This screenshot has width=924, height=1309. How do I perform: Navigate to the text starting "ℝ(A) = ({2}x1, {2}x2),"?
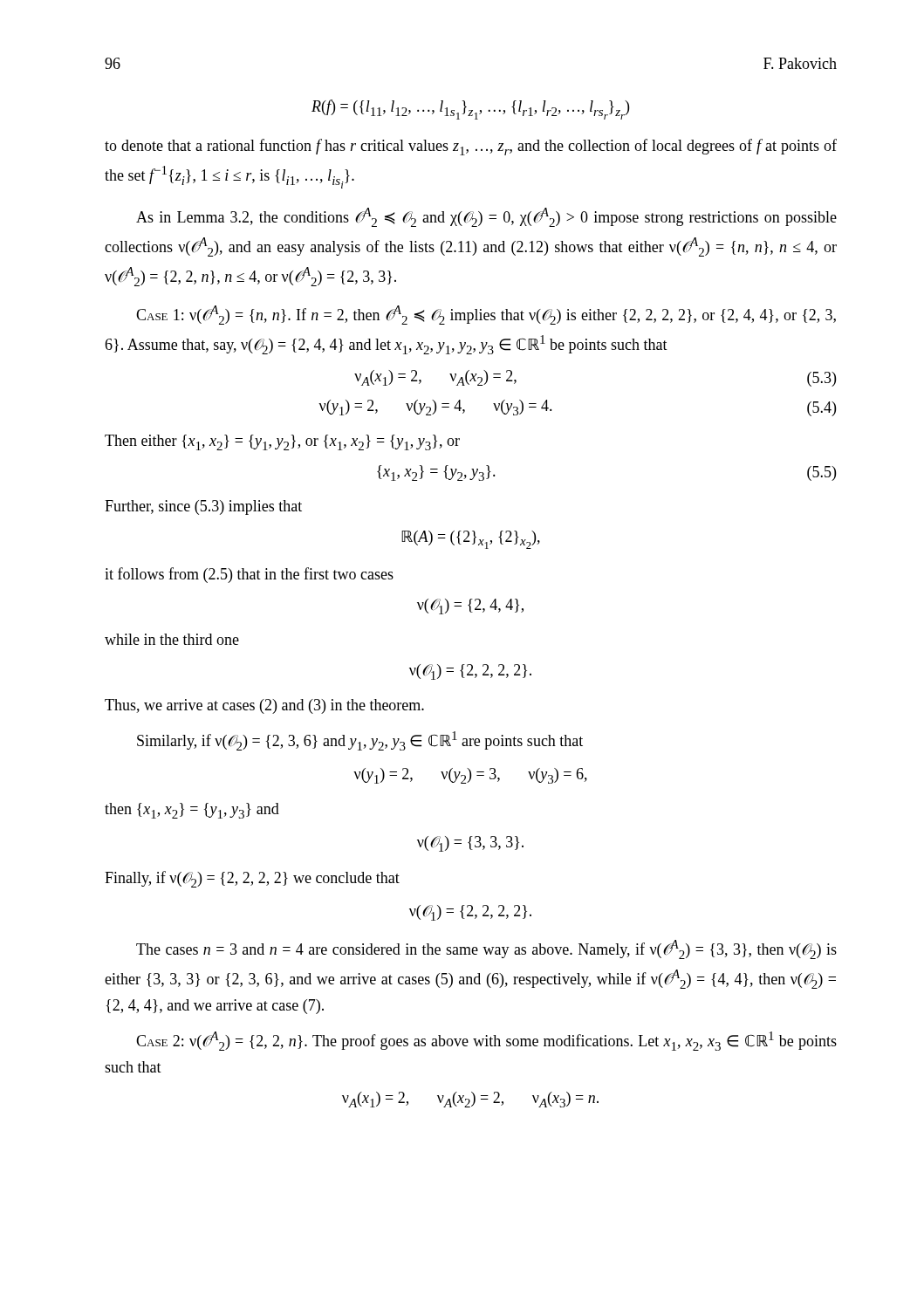[471, 540]
